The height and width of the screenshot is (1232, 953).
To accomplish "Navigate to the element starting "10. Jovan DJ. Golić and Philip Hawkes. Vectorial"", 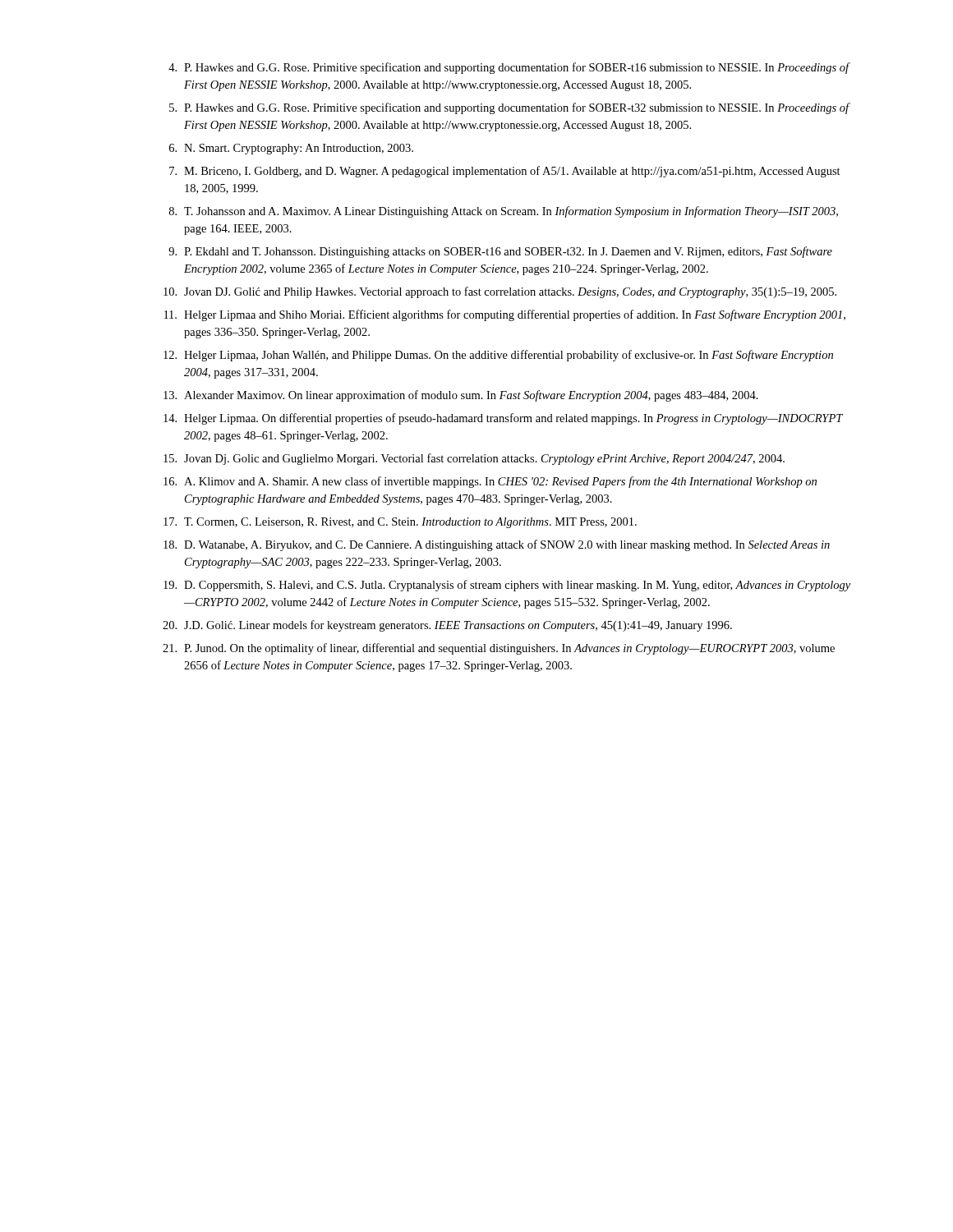I will pos(501,292).
